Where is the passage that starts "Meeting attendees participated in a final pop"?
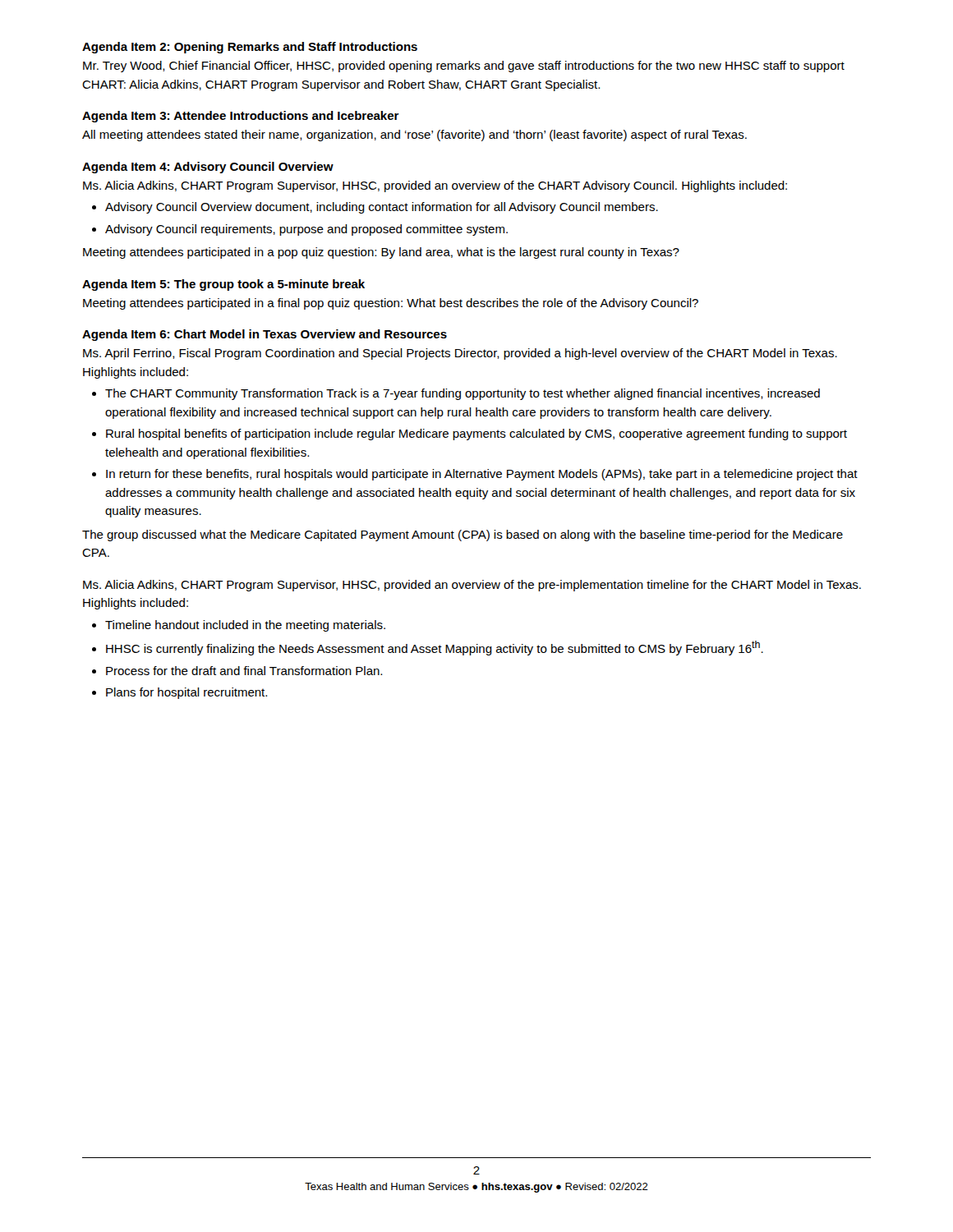The width and height of the screenshot is (953, 1232). click(x=390, y=302)
